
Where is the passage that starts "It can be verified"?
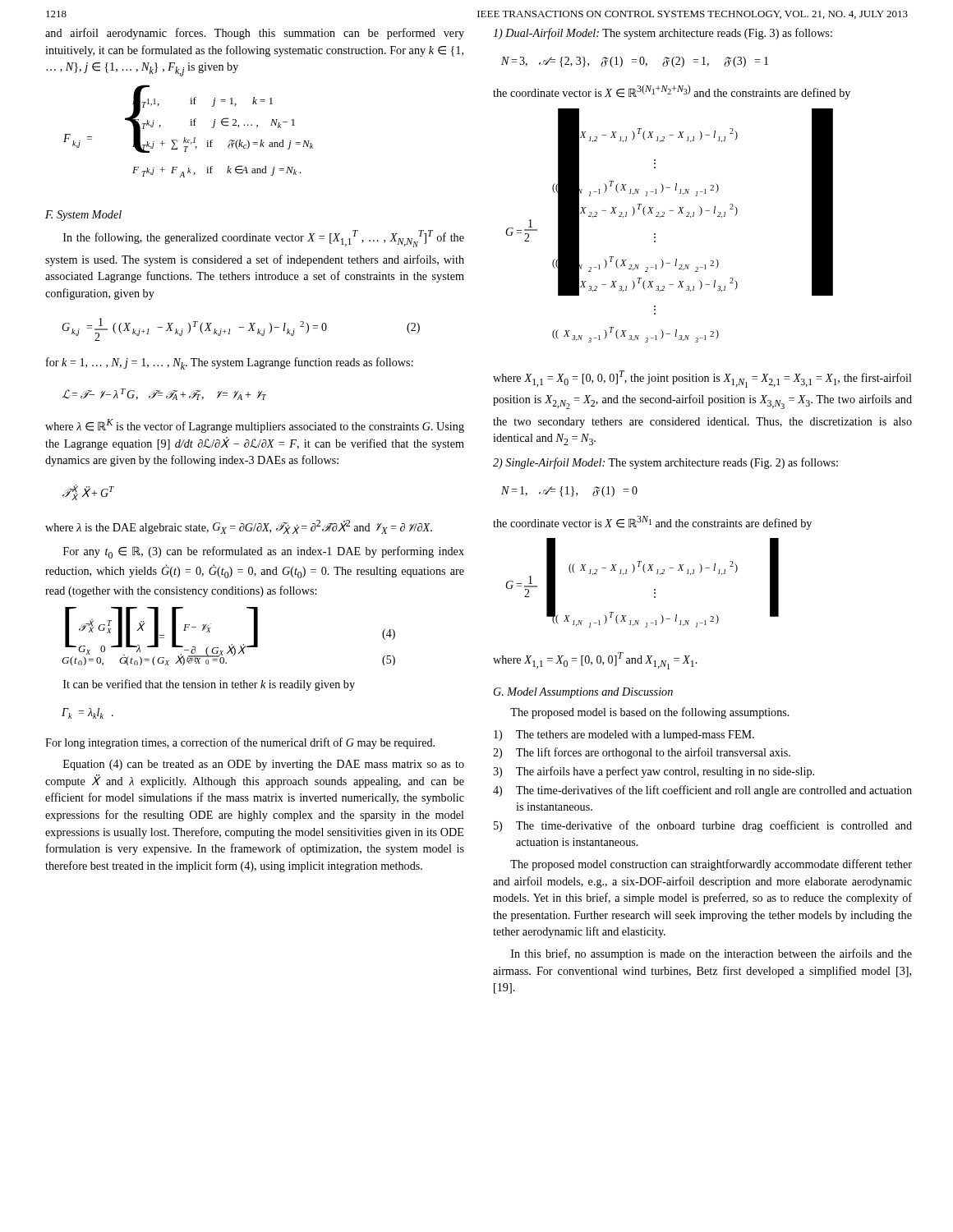(255, 685)
